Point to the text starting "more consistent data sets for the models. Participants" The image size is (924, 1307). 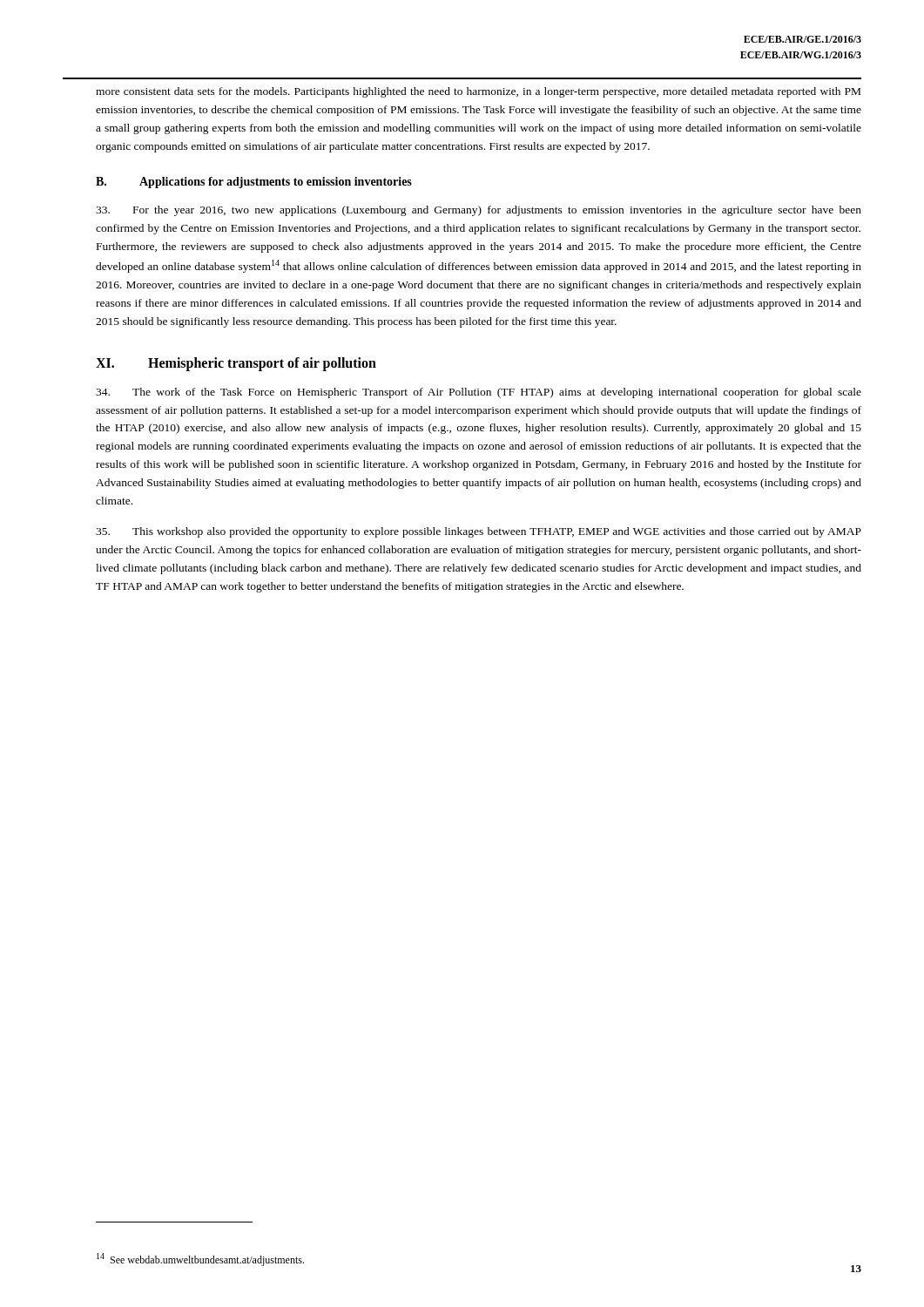[479, 118]
